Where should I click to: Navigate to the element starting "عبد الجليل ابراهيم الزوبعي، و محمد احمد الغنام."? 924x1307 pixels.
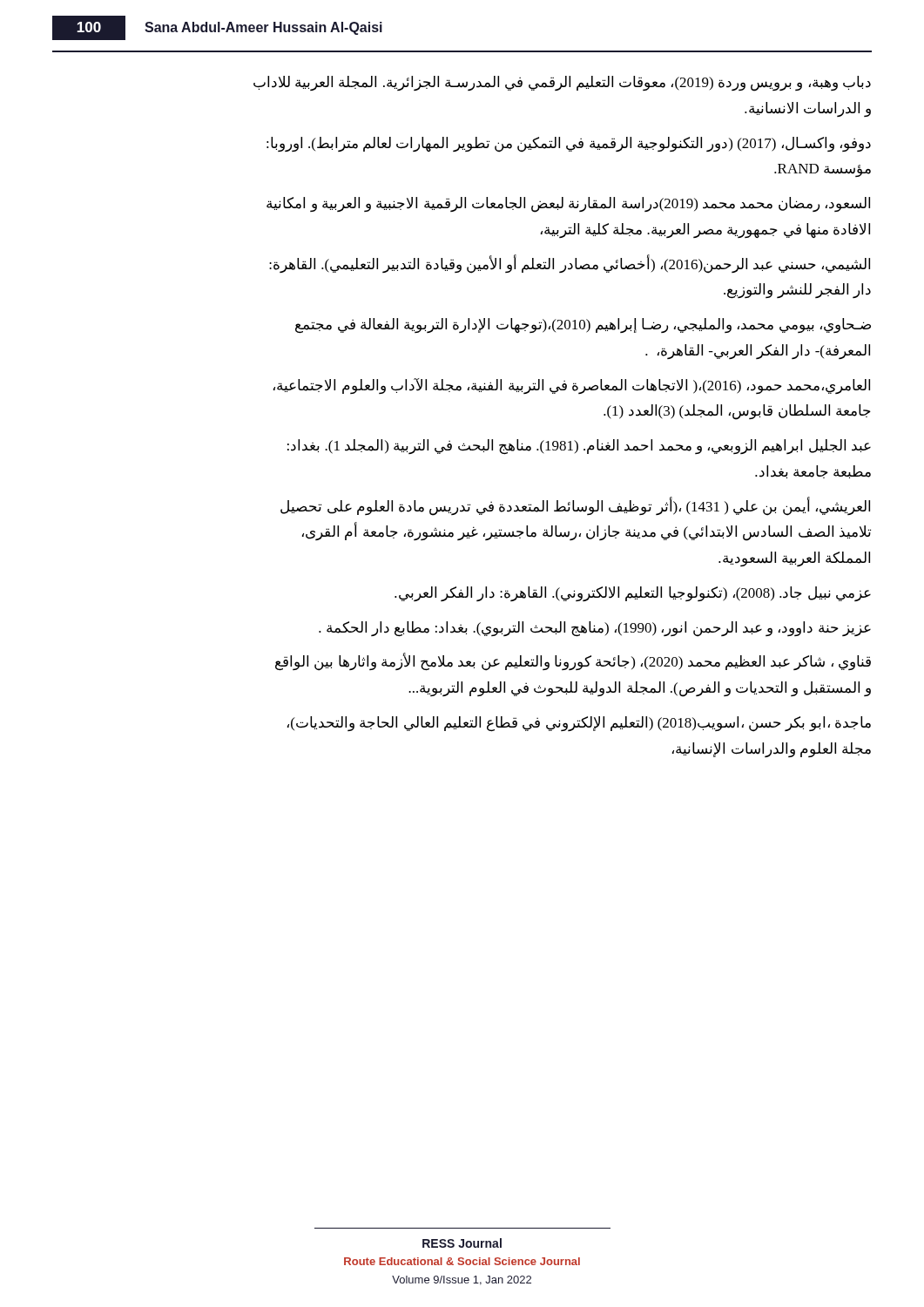point(579,459)
